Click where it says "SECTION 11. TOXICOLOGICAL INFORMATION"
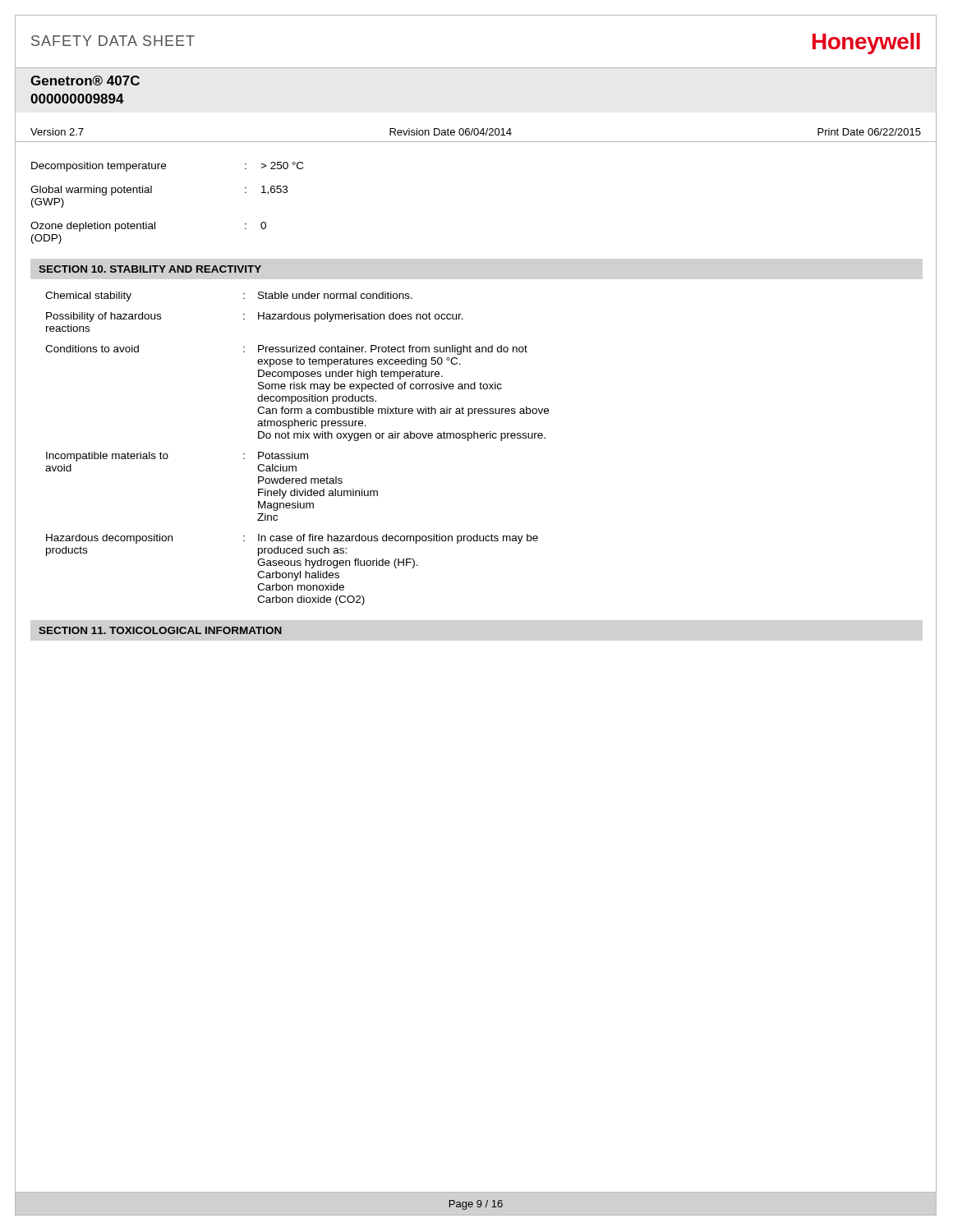The image size is (953, 1232). click(160, 630)
